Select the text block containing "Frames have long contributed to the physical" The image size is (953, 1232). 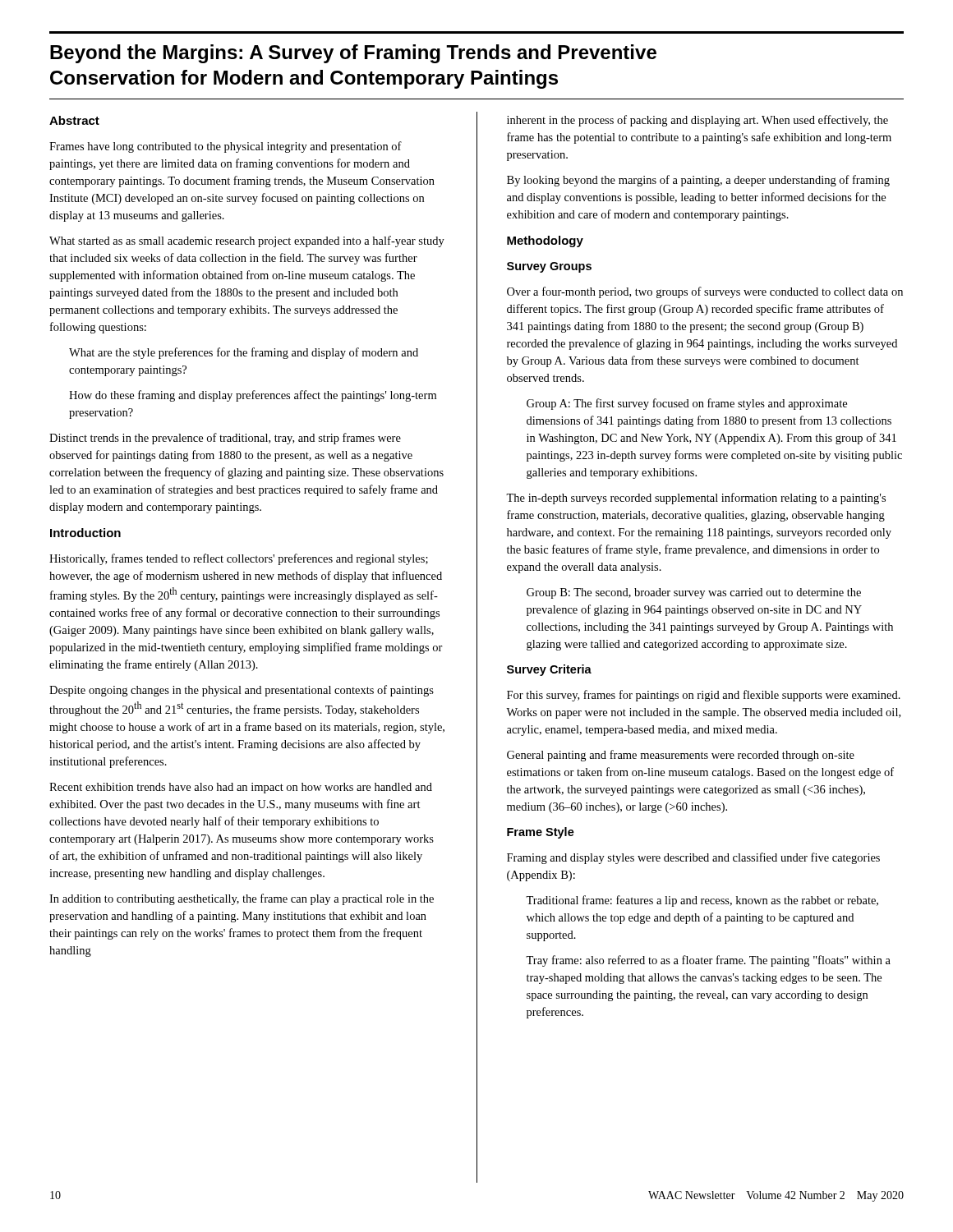[248, 237]
